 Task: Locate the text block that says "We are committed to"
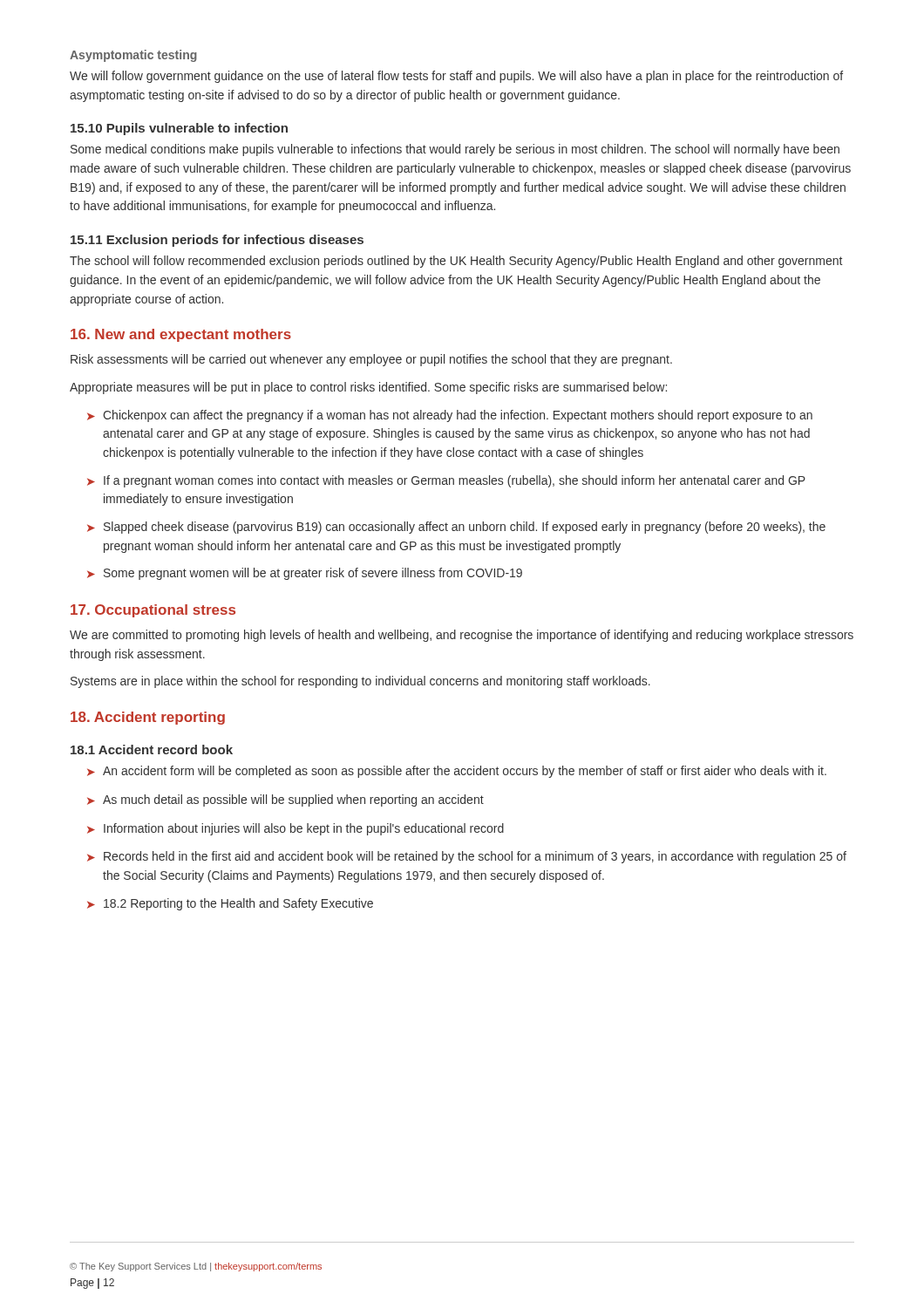(x=462, y=645)
